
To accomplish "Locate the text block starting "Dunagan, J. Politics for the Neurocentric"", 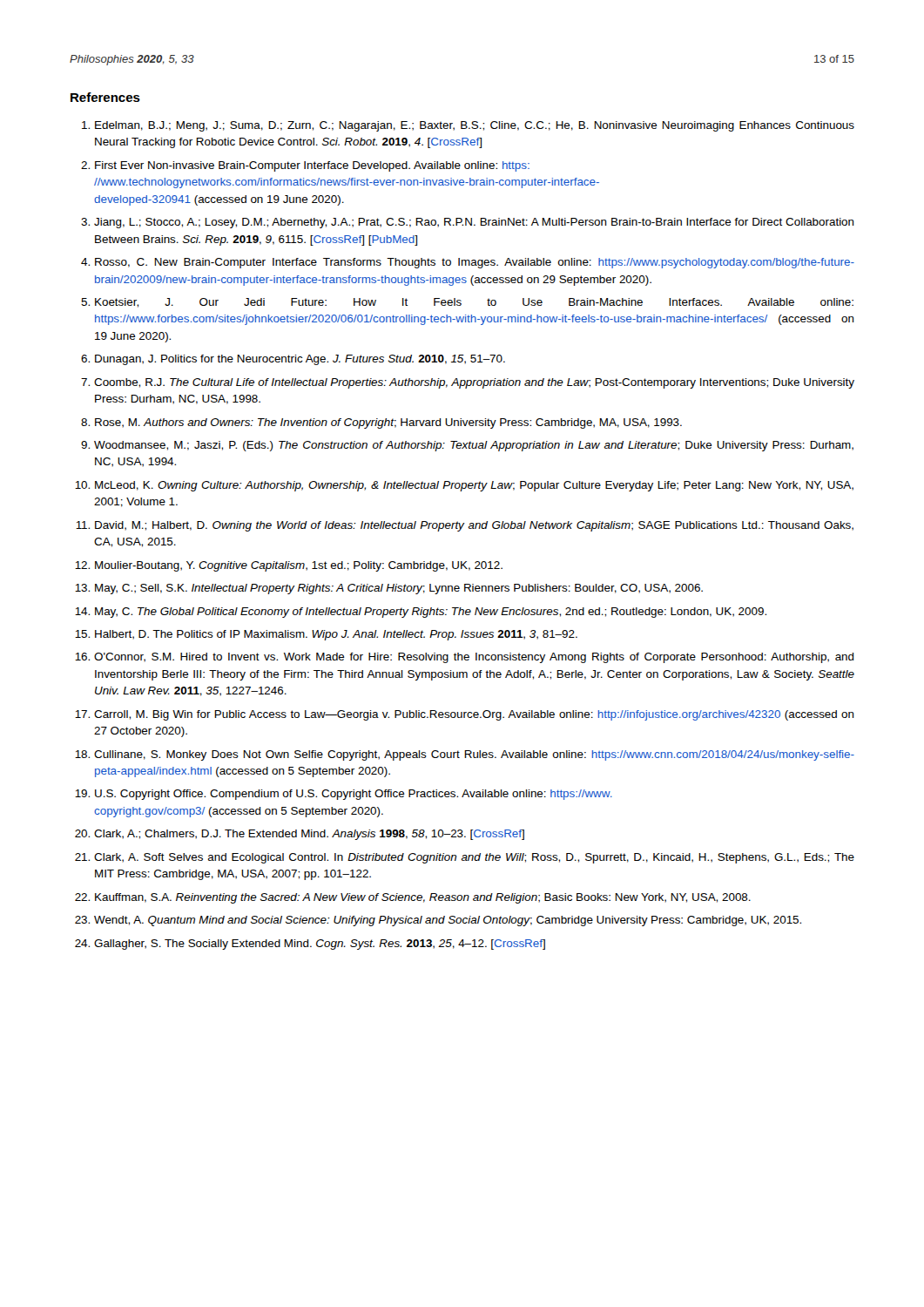I will click(300, 359).
